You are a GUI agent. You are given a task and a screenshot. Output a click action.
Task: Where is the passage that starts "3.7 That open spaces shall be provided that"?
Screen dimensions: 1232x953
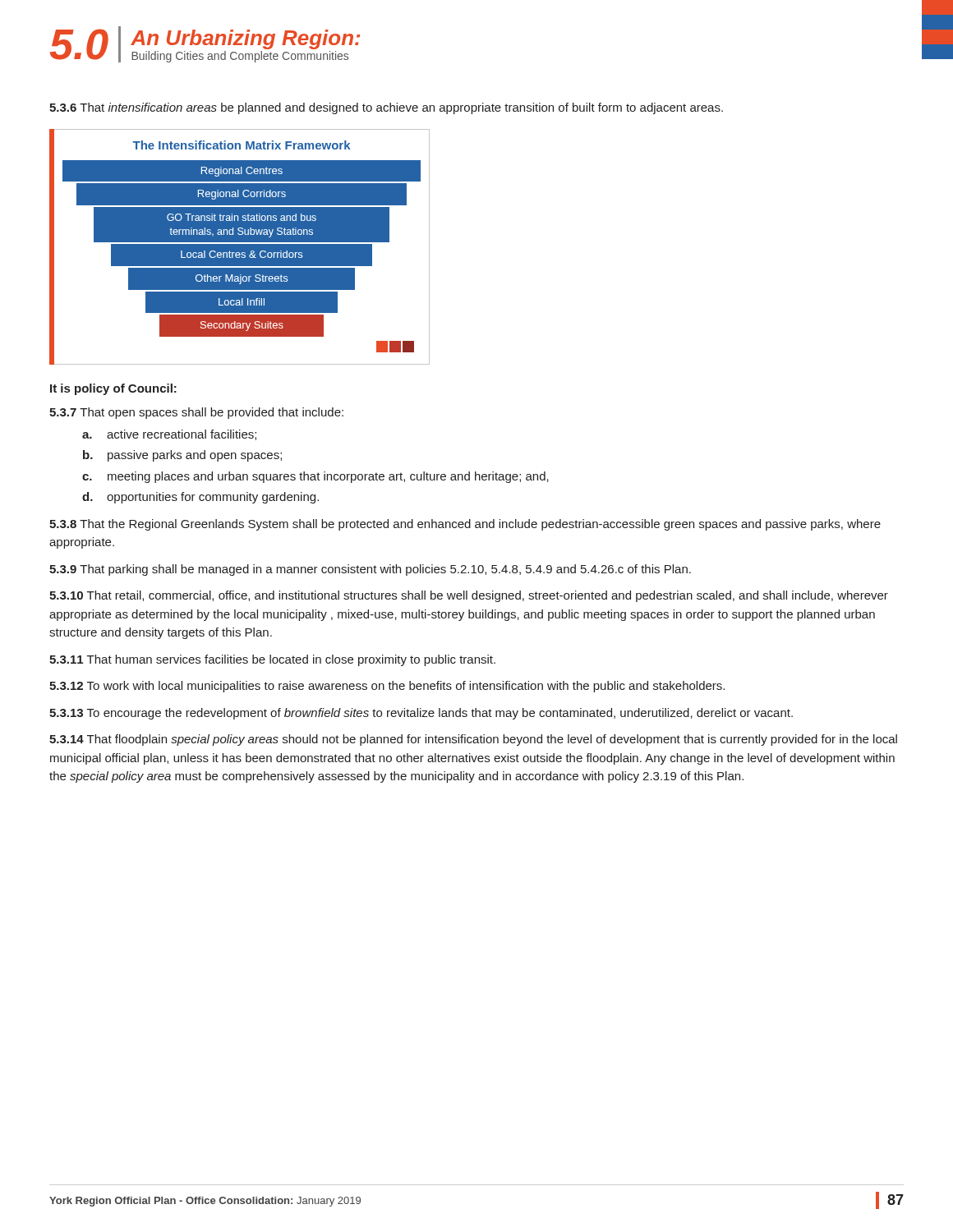[197, 412]
